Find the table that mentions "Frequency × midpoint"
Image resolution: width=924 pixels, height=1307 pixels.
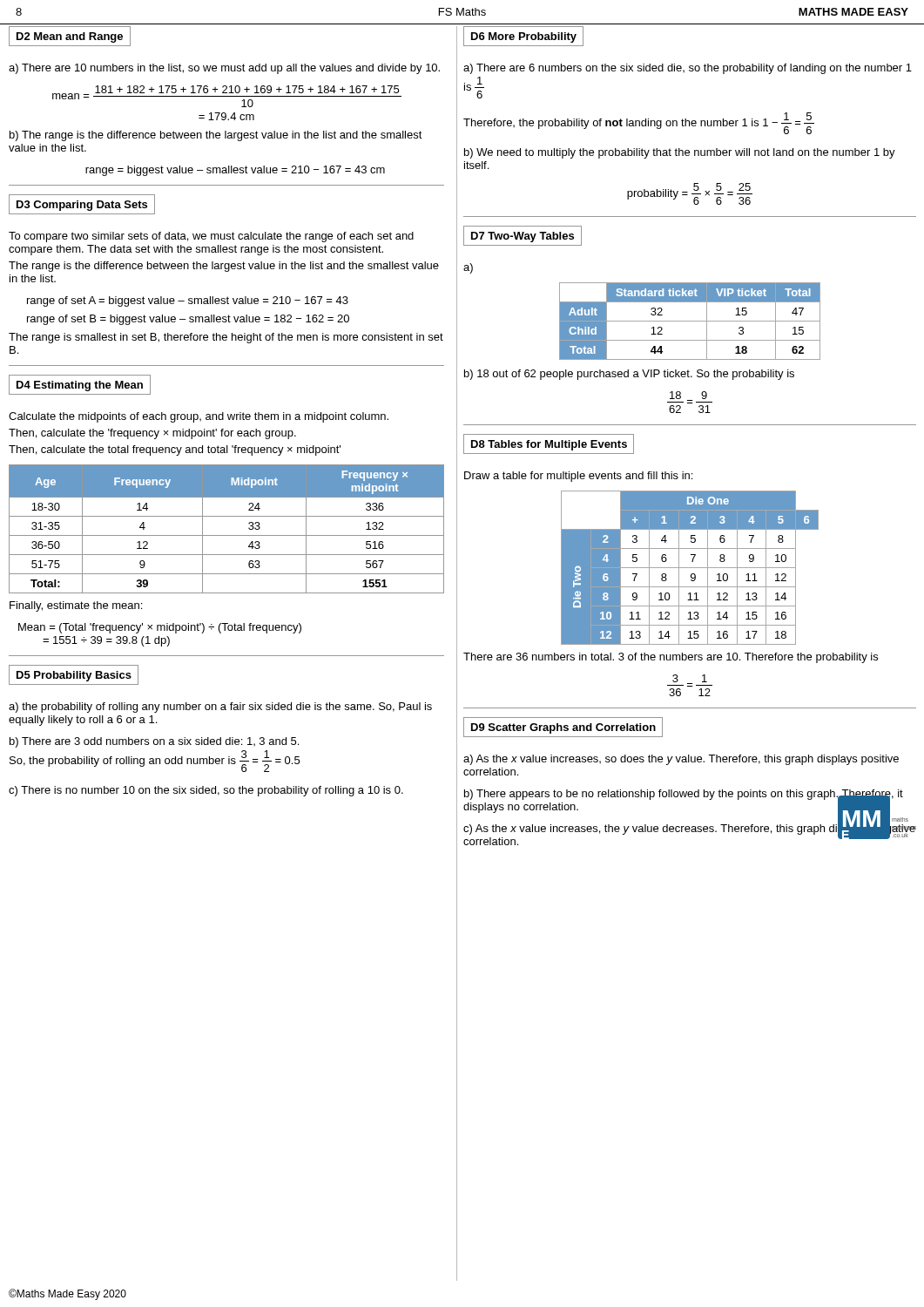coord(226,529)
